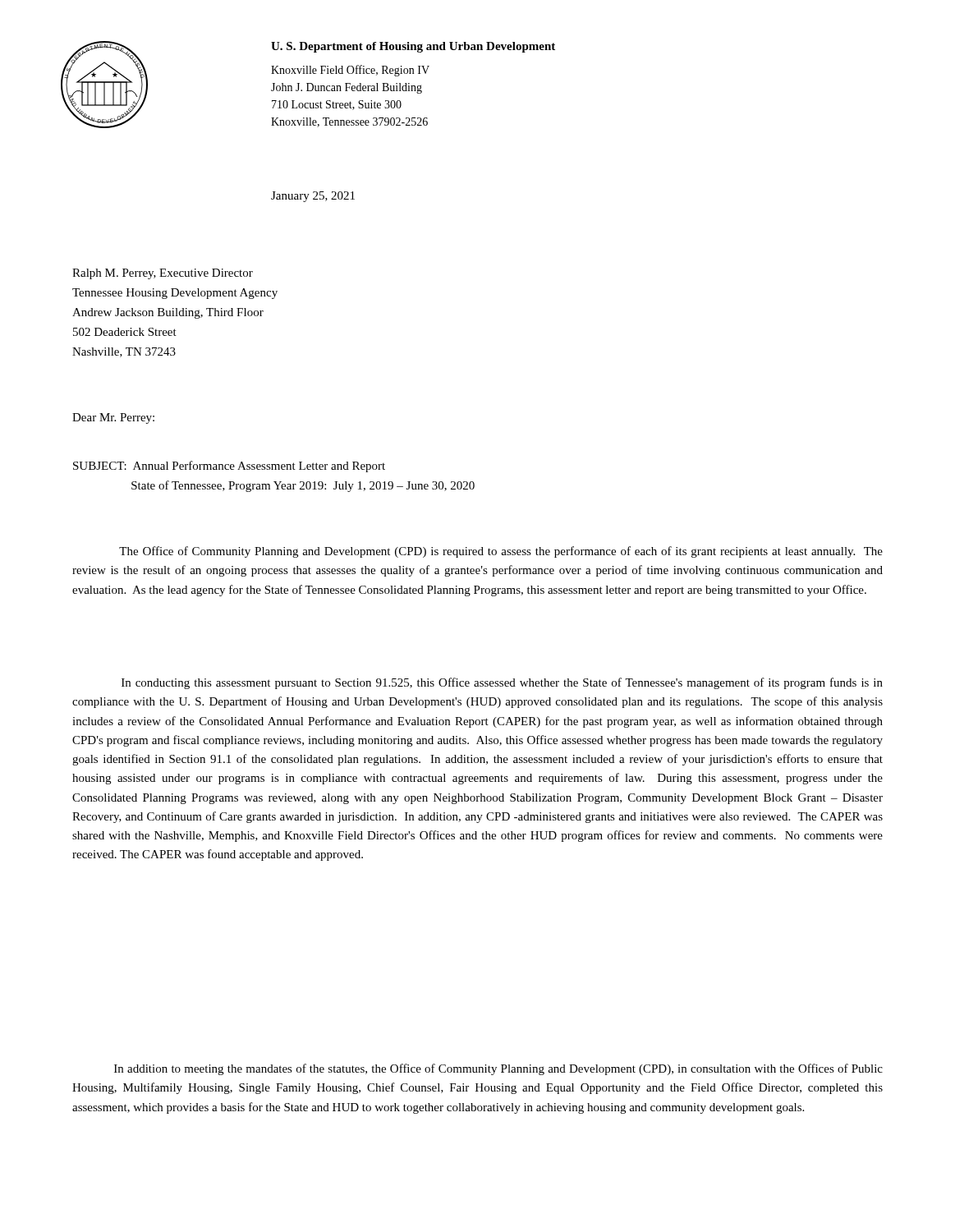Click the logo

[108, 86]
